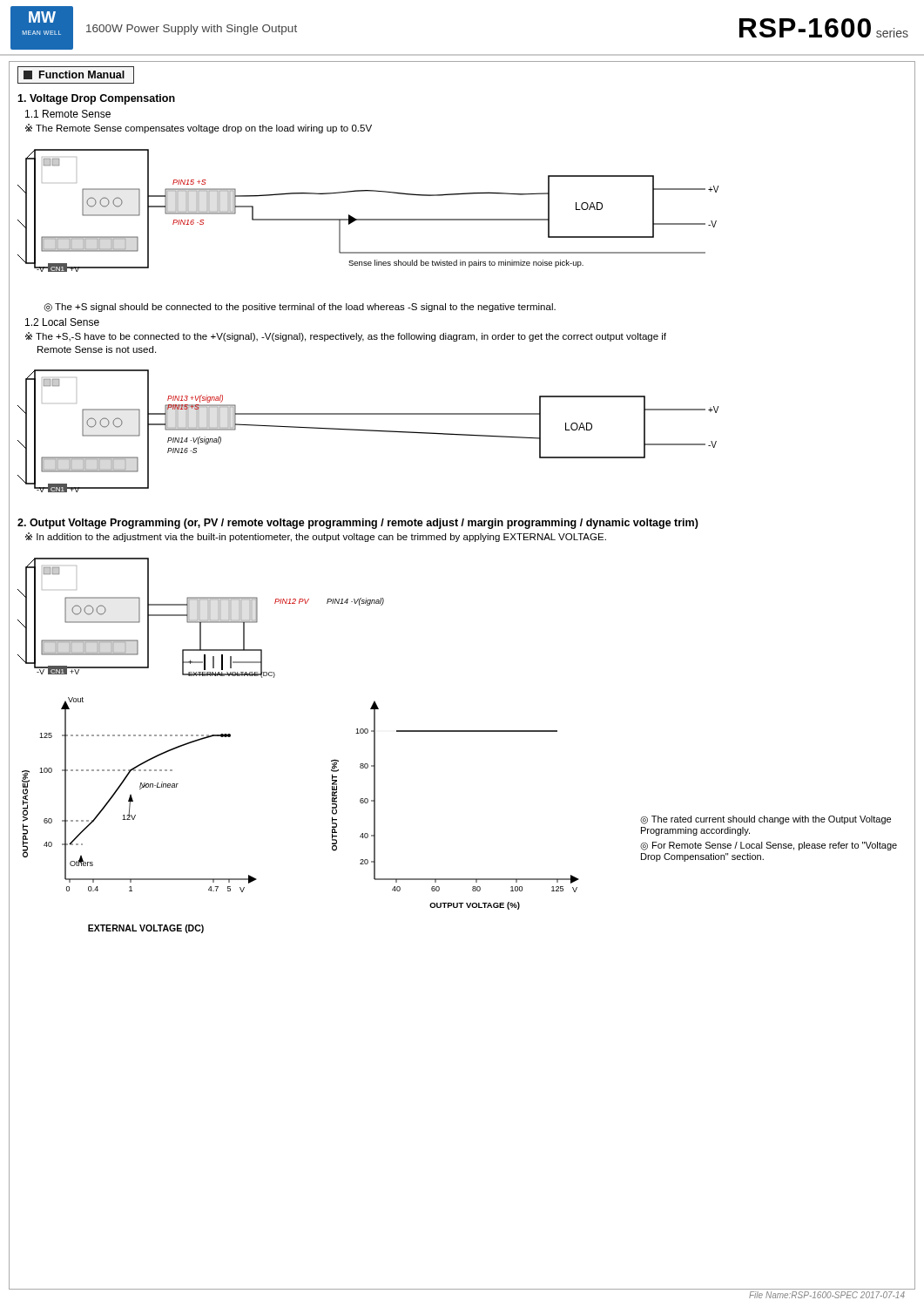Click on the text that says "Remote Sense is not used."
924x1307 pixels.
coord(97,349)
